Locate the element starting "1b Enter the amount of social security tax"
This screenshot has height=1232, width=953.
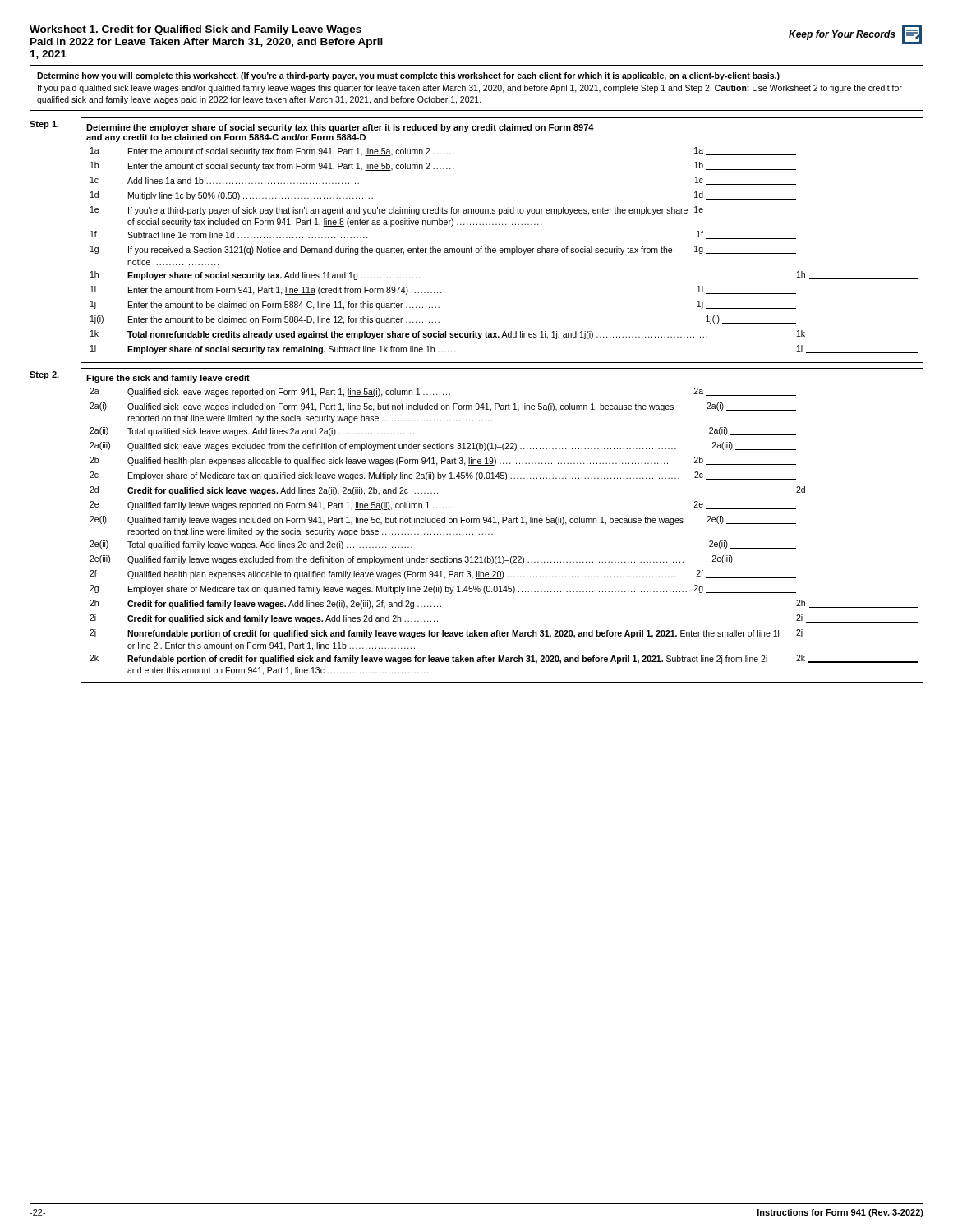(441, 166)
